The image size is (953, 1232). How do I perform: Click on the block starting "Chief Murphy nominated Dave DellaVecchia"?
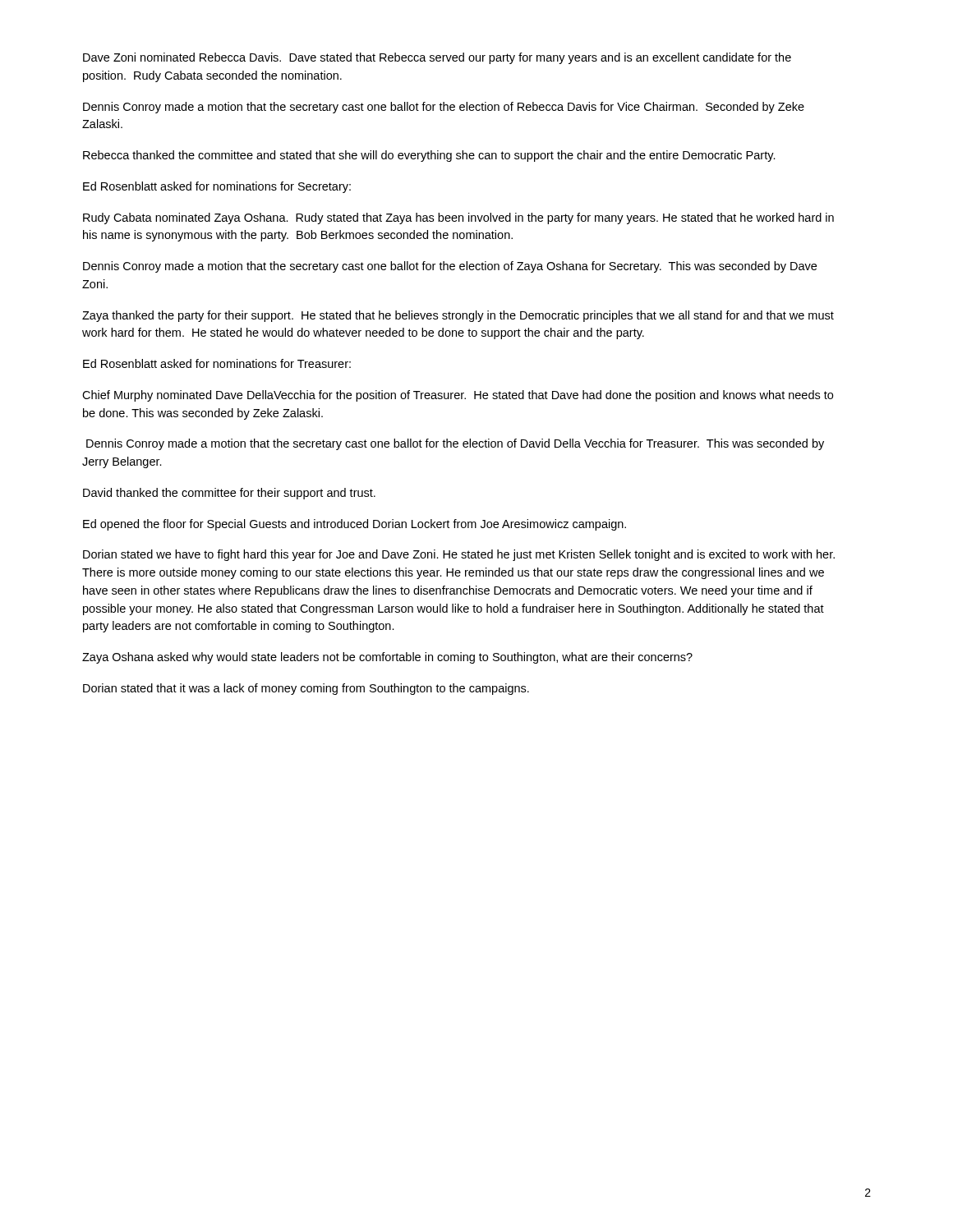(458, 404)
